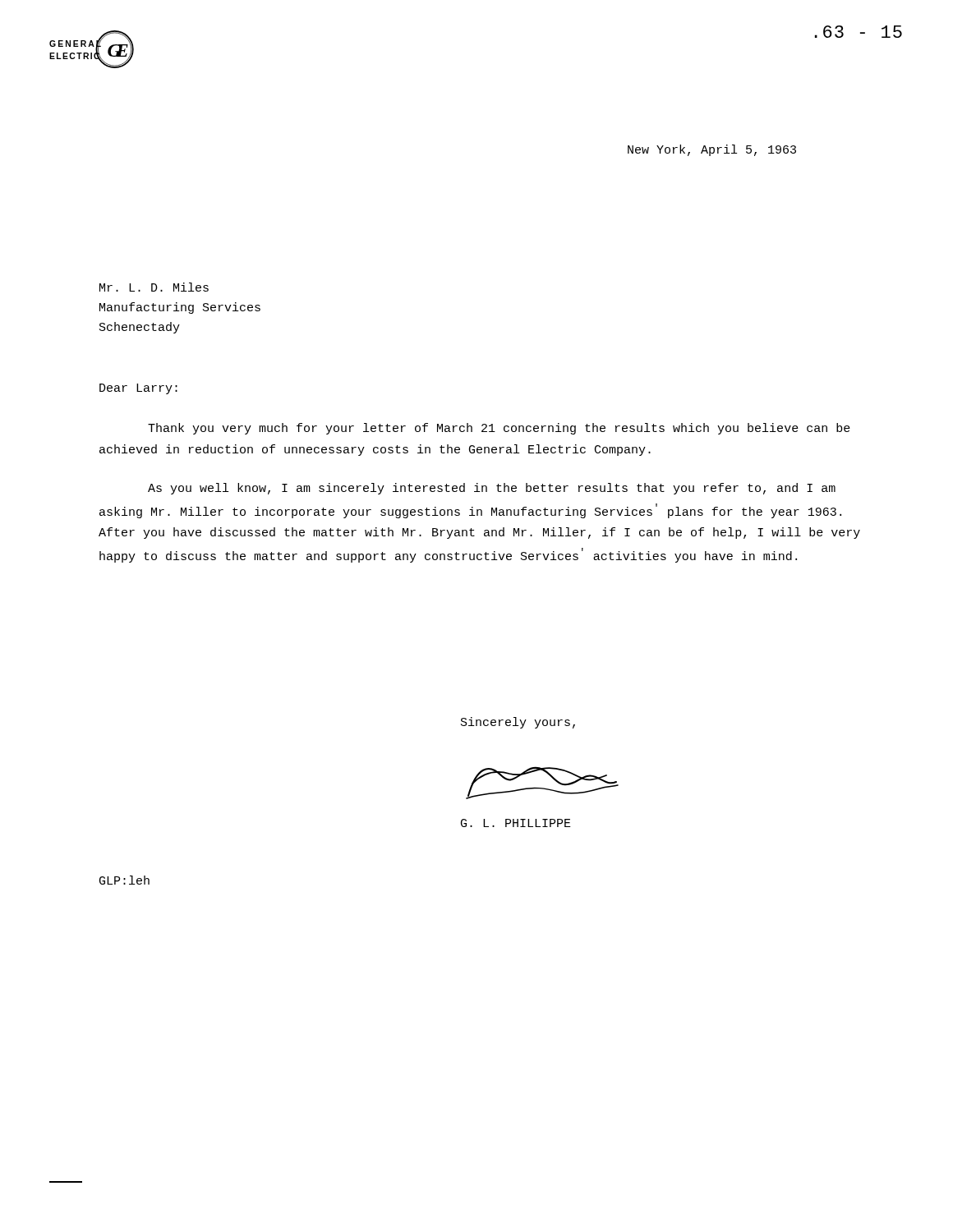Image resolution: width=953 pixels, height=1232 pixels.
Task: Find the text with the text "Dear Larry:"
Action: (x=139, y=389)
